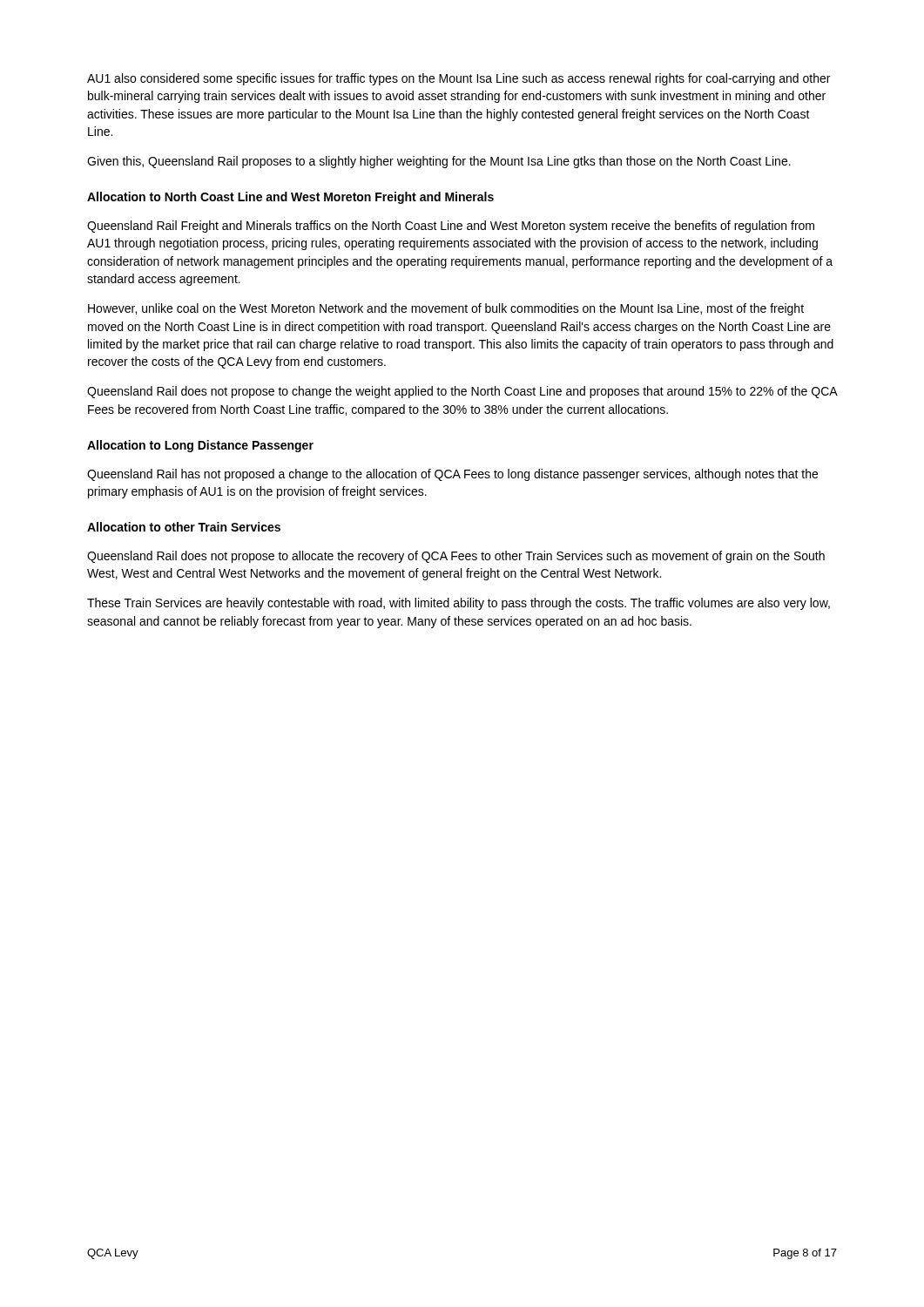
Task: Locate the block starting "Queensland Rail has not proposed"
Action: coord(462,483)
